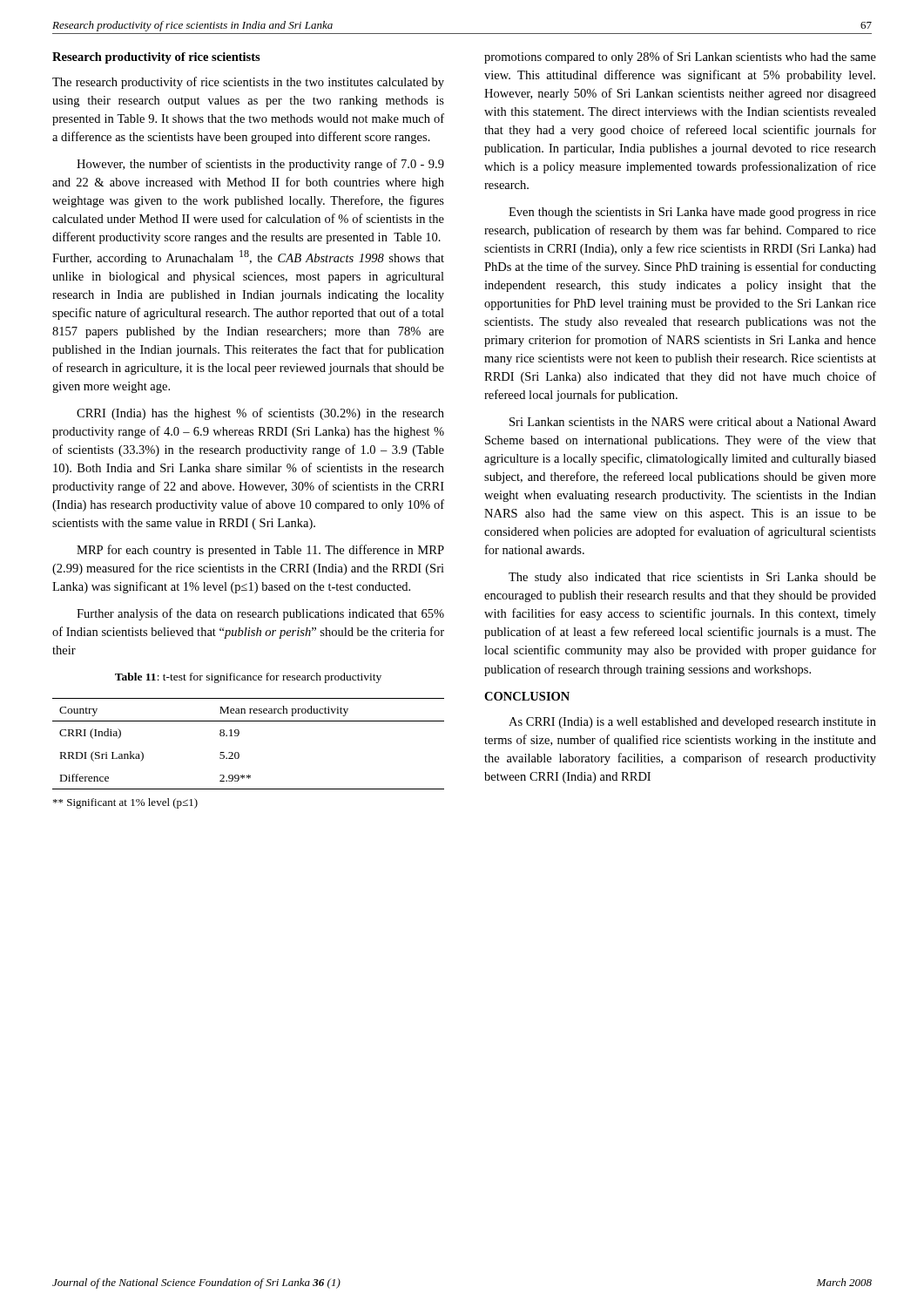
Task: Point to the element starting "However, the number of scientists in"
Action: point(248,275)
